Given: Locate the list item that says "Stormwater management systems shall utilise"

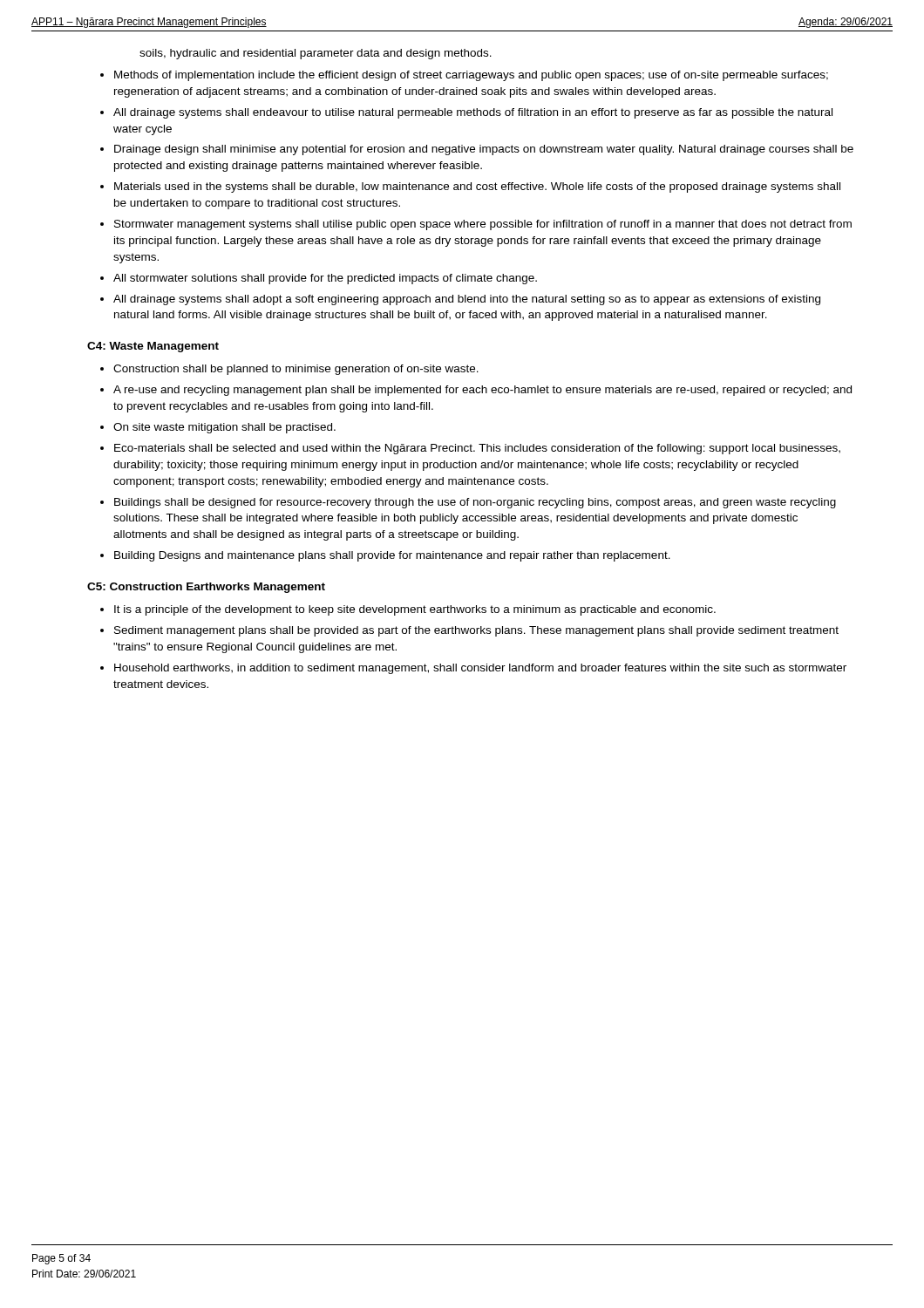Looking at the screenshot, I should pos(483,240).
